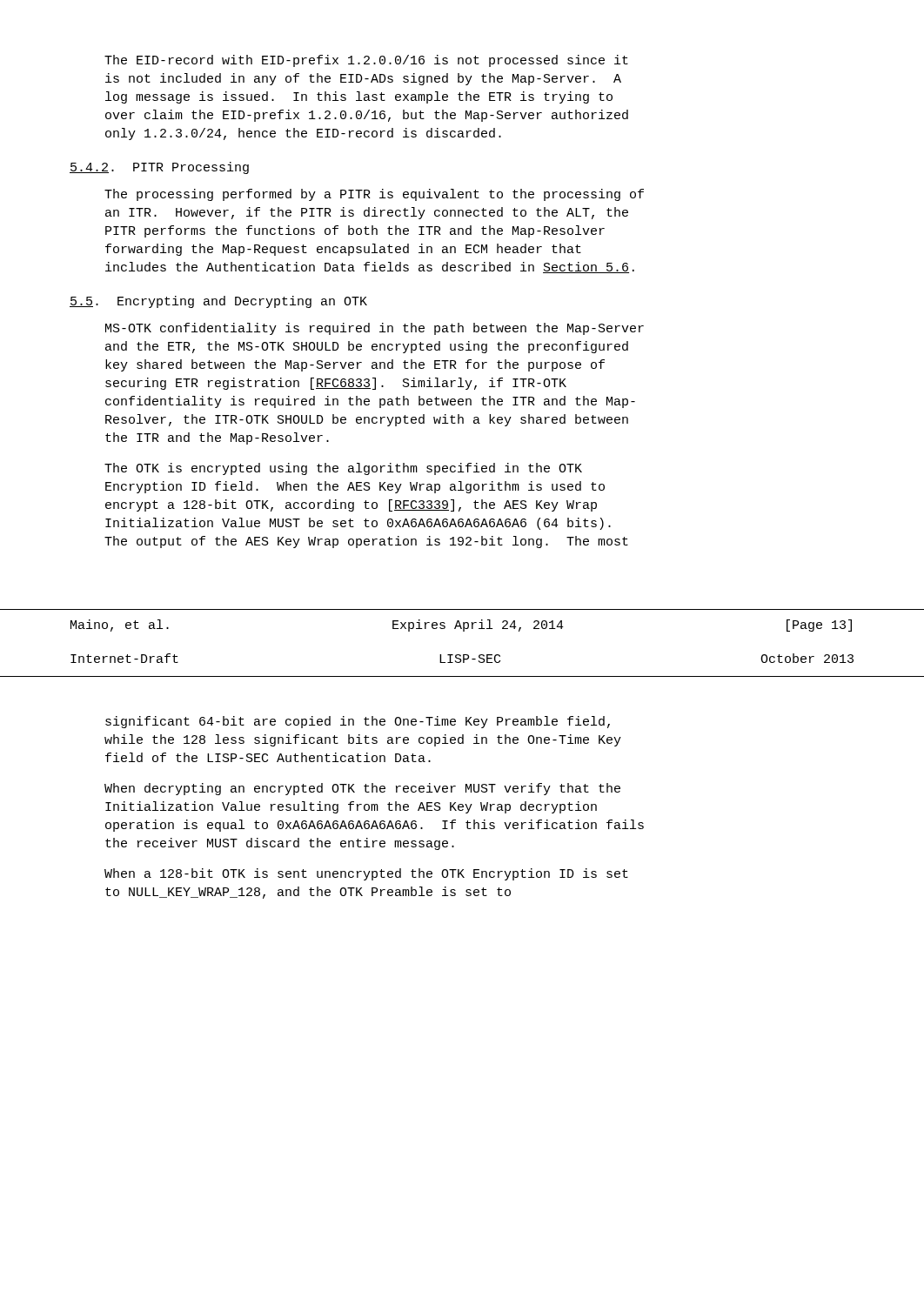Click on the section header containing "5.5. Encrypting and Decrypting an OTK"
Image resolution: width=924 pixels, height=1305 pixels.
click(x=218, y=302)
